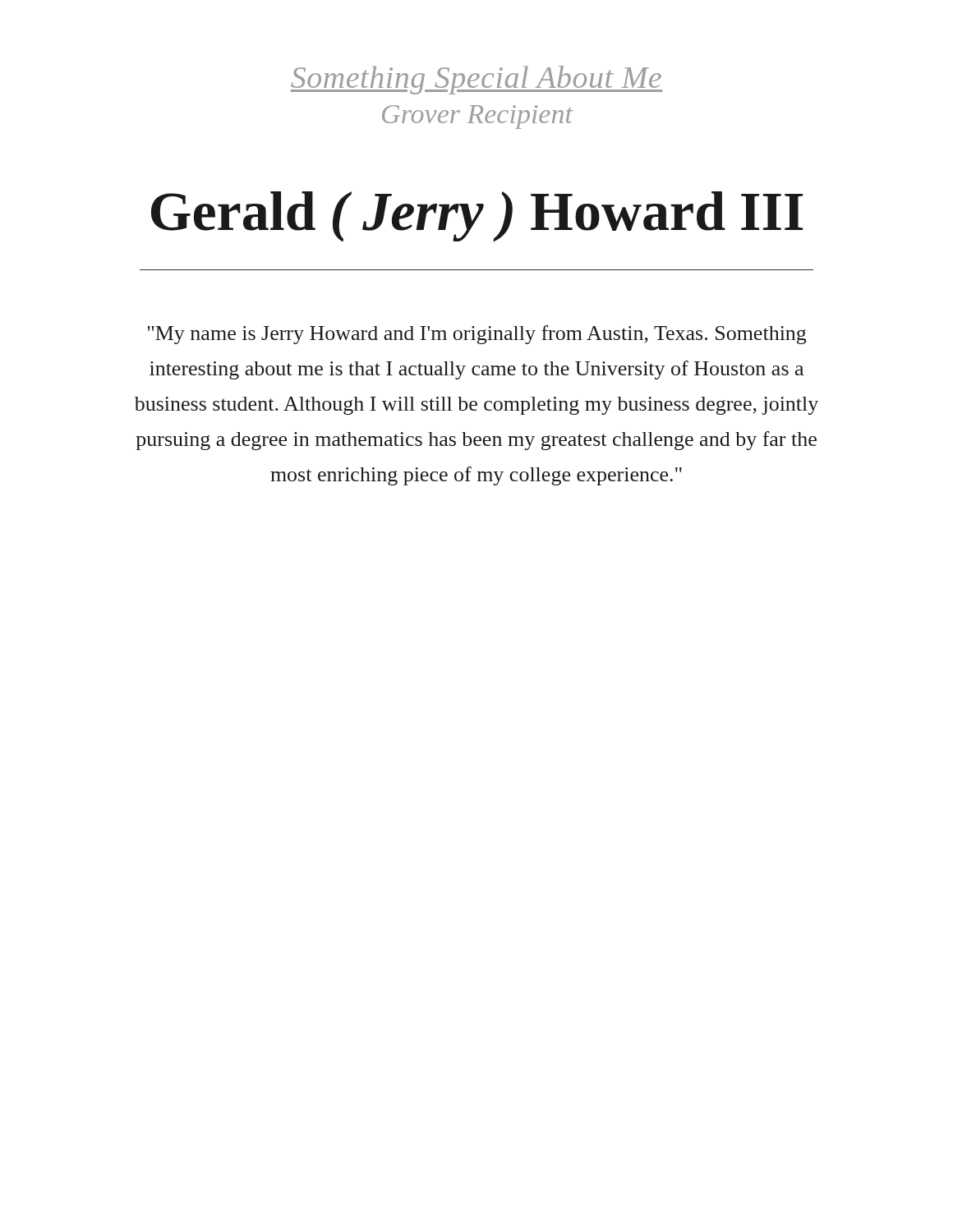Navigate to the region starting "Gerald ( Jerry ) Howard III"
The width and height of the screenshot is (953, 1232).
pyautogui.click(x=476, y=225)
